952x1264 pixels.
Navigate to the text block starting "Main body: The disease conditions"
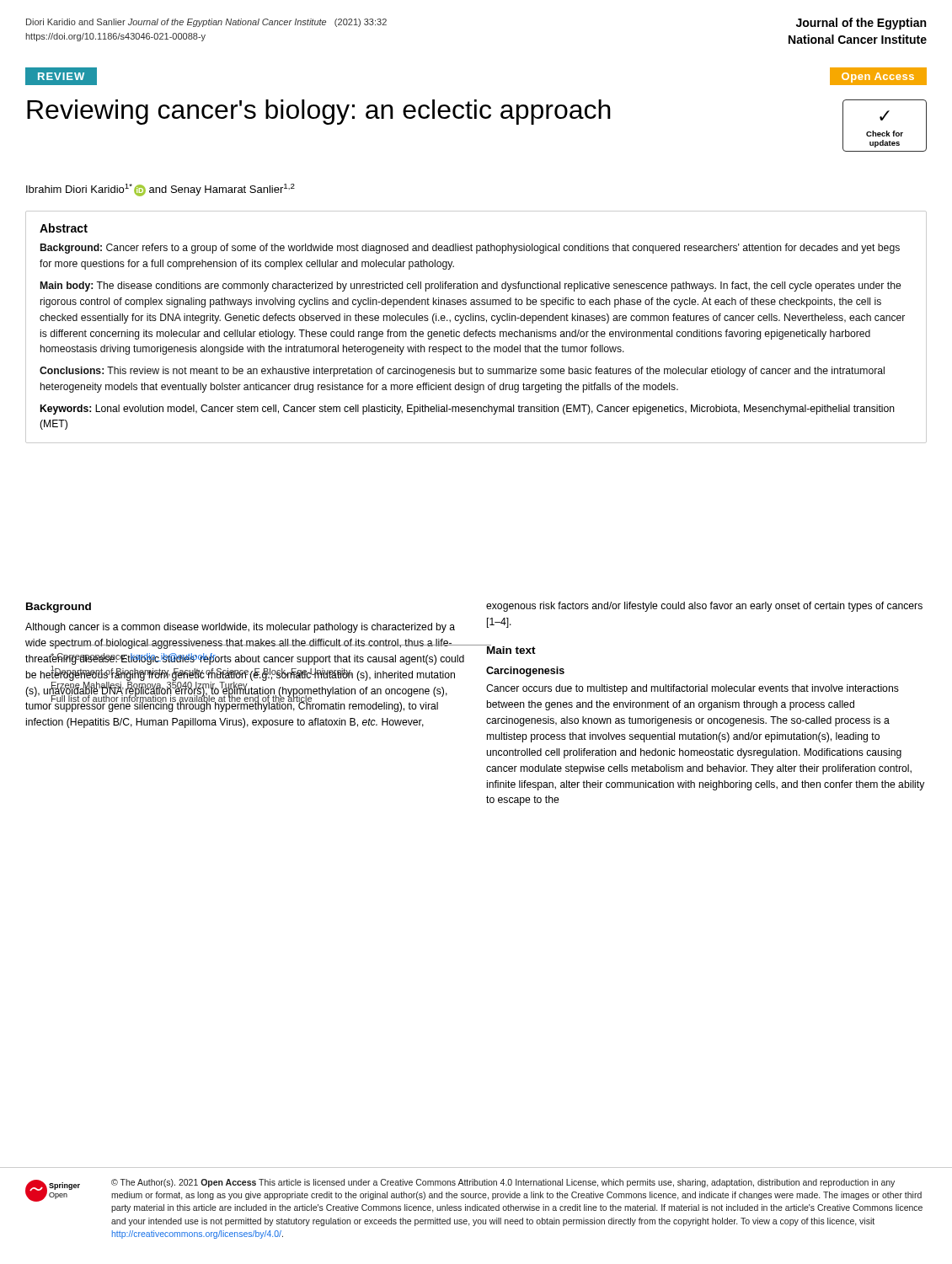pyautogui.click(x=472, y=317)
